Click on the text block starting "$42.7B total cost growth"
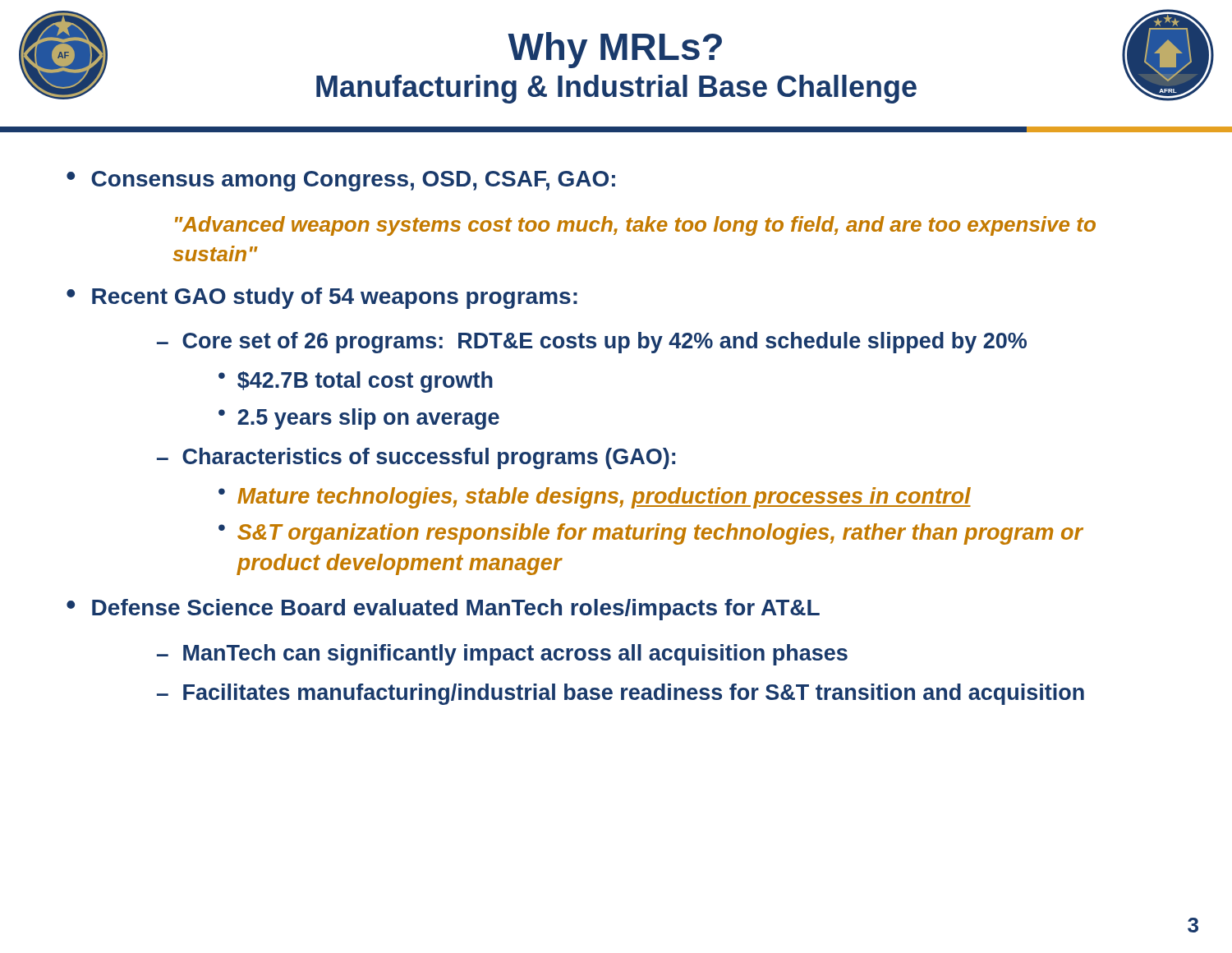 pos(365,381)
